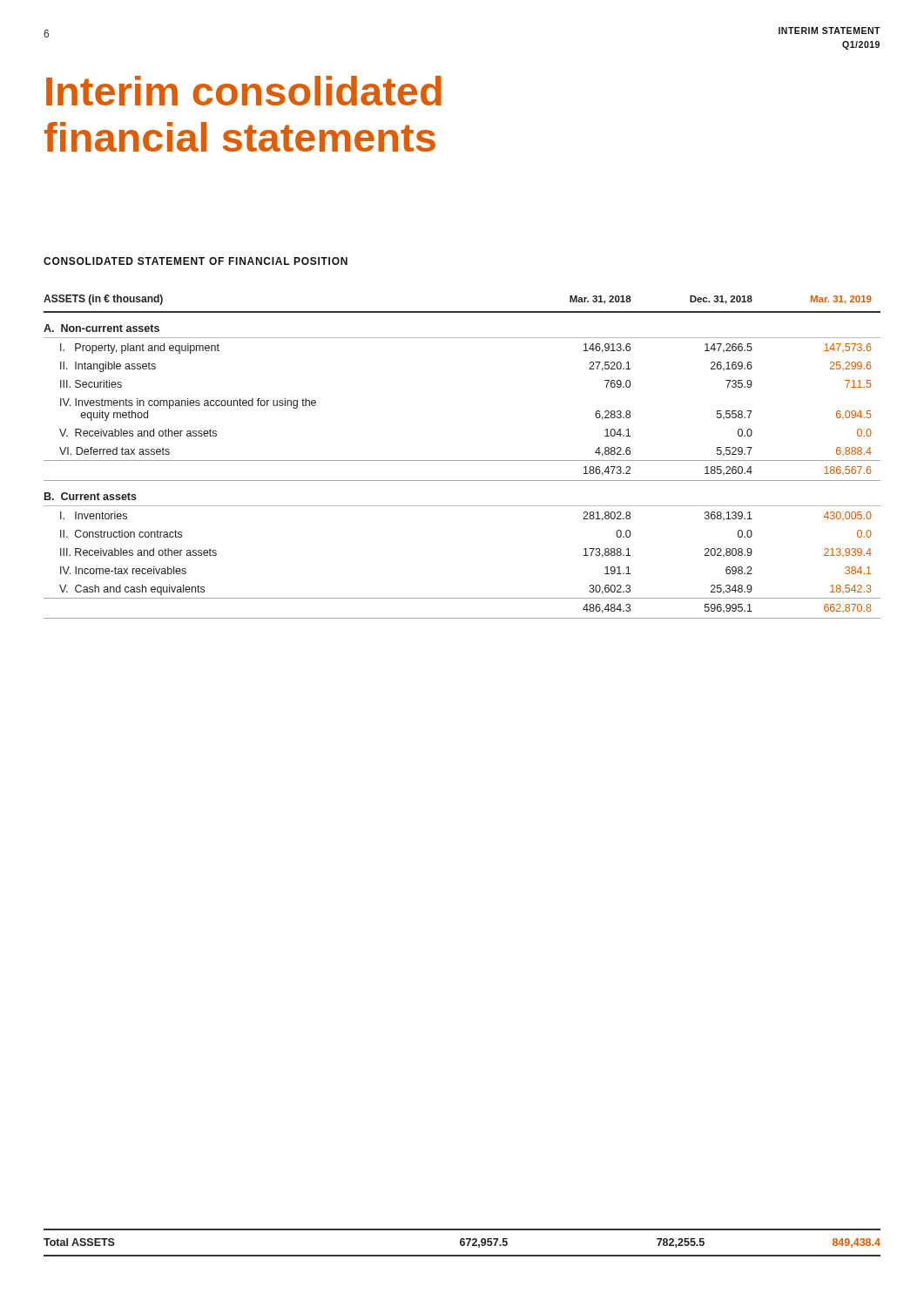Locate the section header

(196, 261)
